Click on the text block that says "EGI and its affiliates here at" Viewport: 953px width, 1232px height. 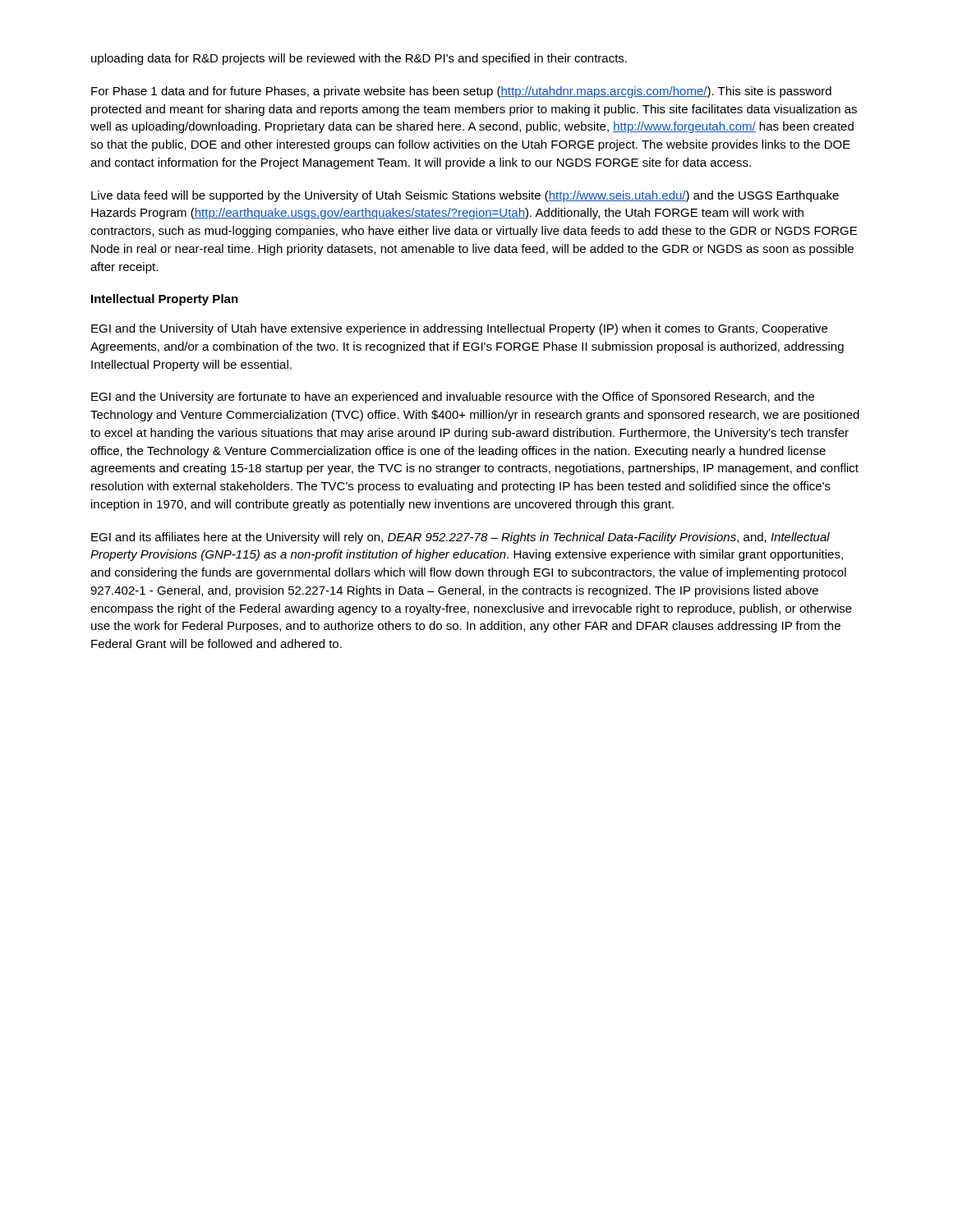(476, 590)
